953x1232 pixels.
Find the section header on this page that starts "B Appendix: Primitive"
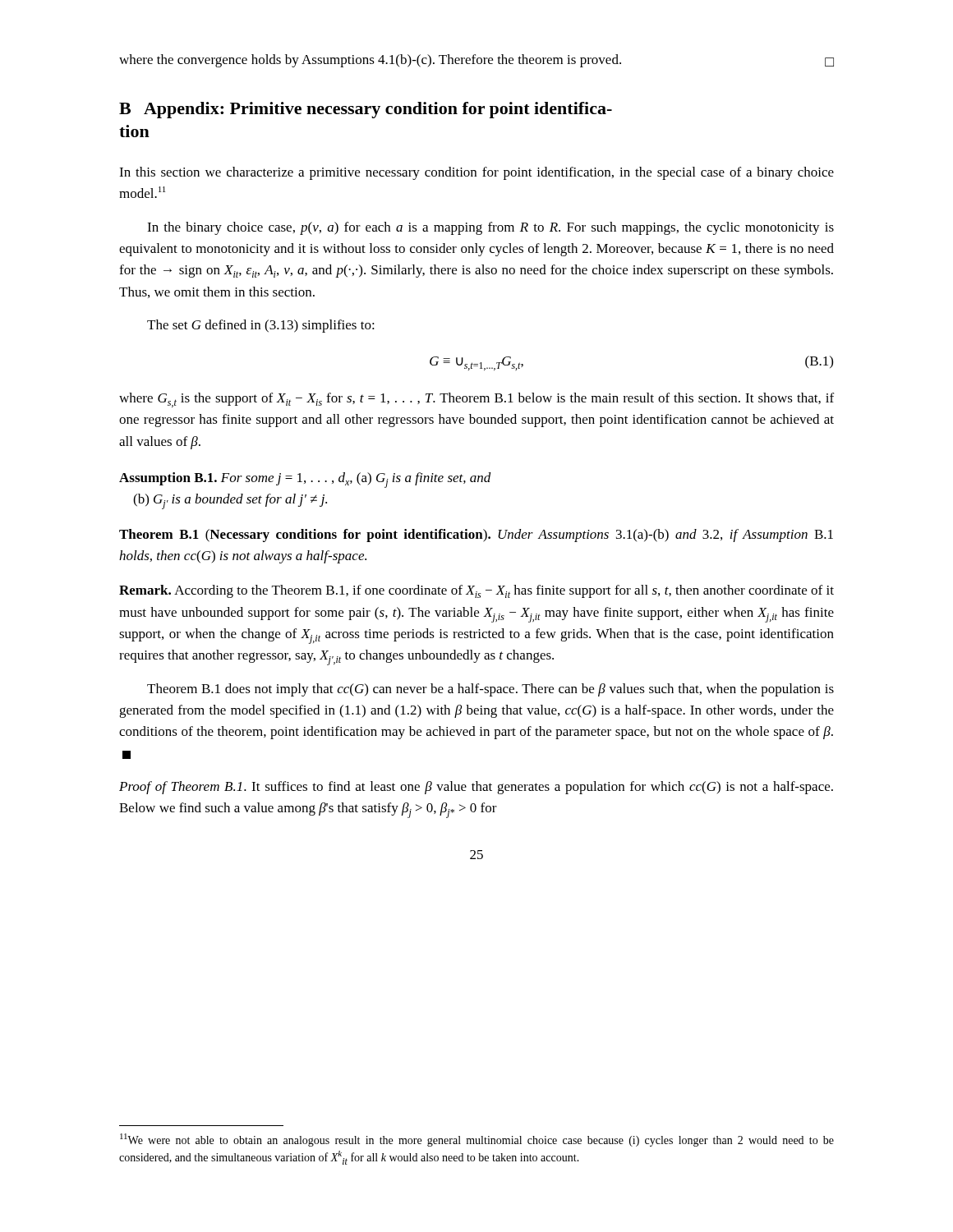[x=476, y=120]
